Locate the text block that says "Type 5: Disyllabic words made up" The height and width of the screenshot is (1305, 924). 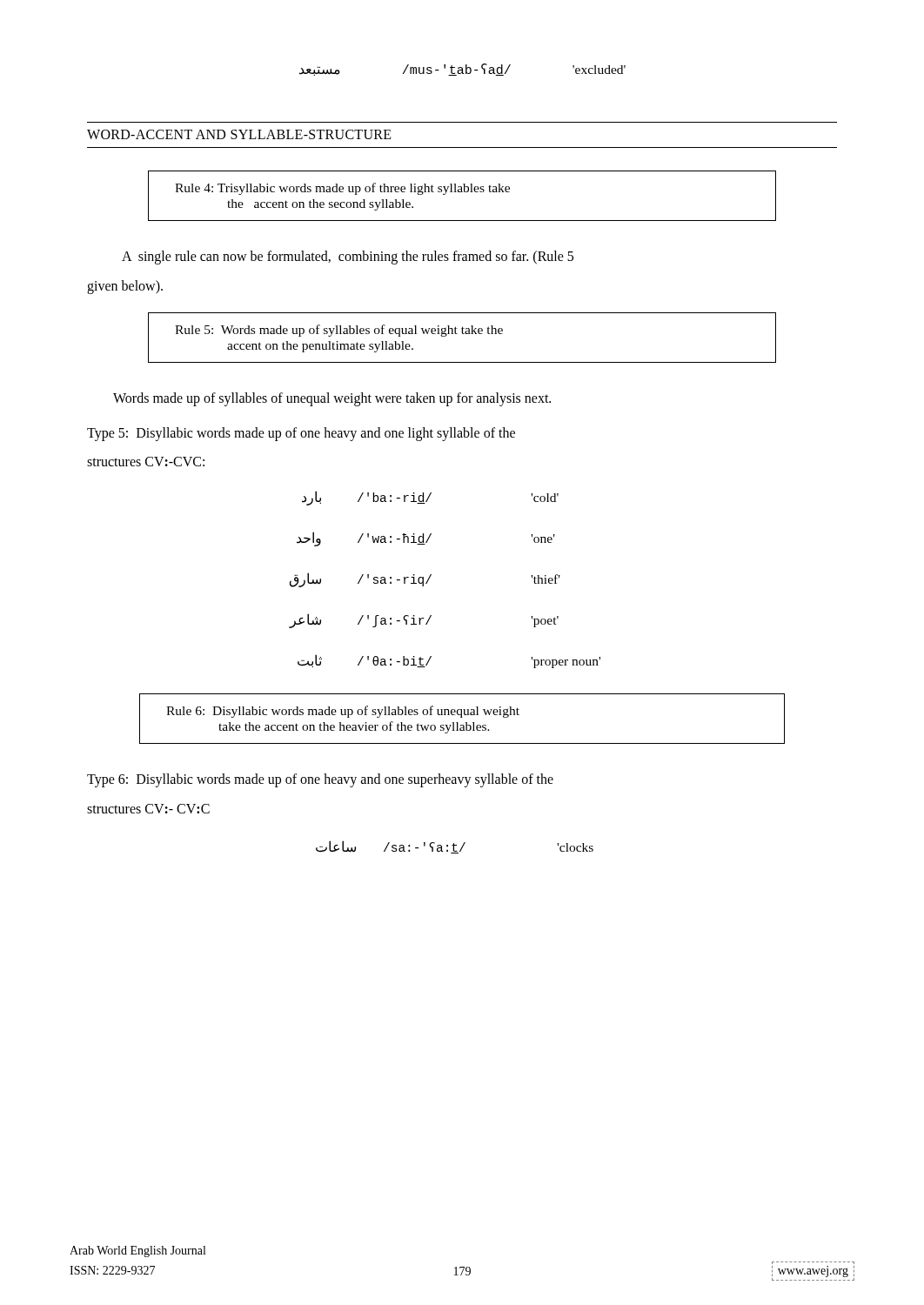[301, 433]
